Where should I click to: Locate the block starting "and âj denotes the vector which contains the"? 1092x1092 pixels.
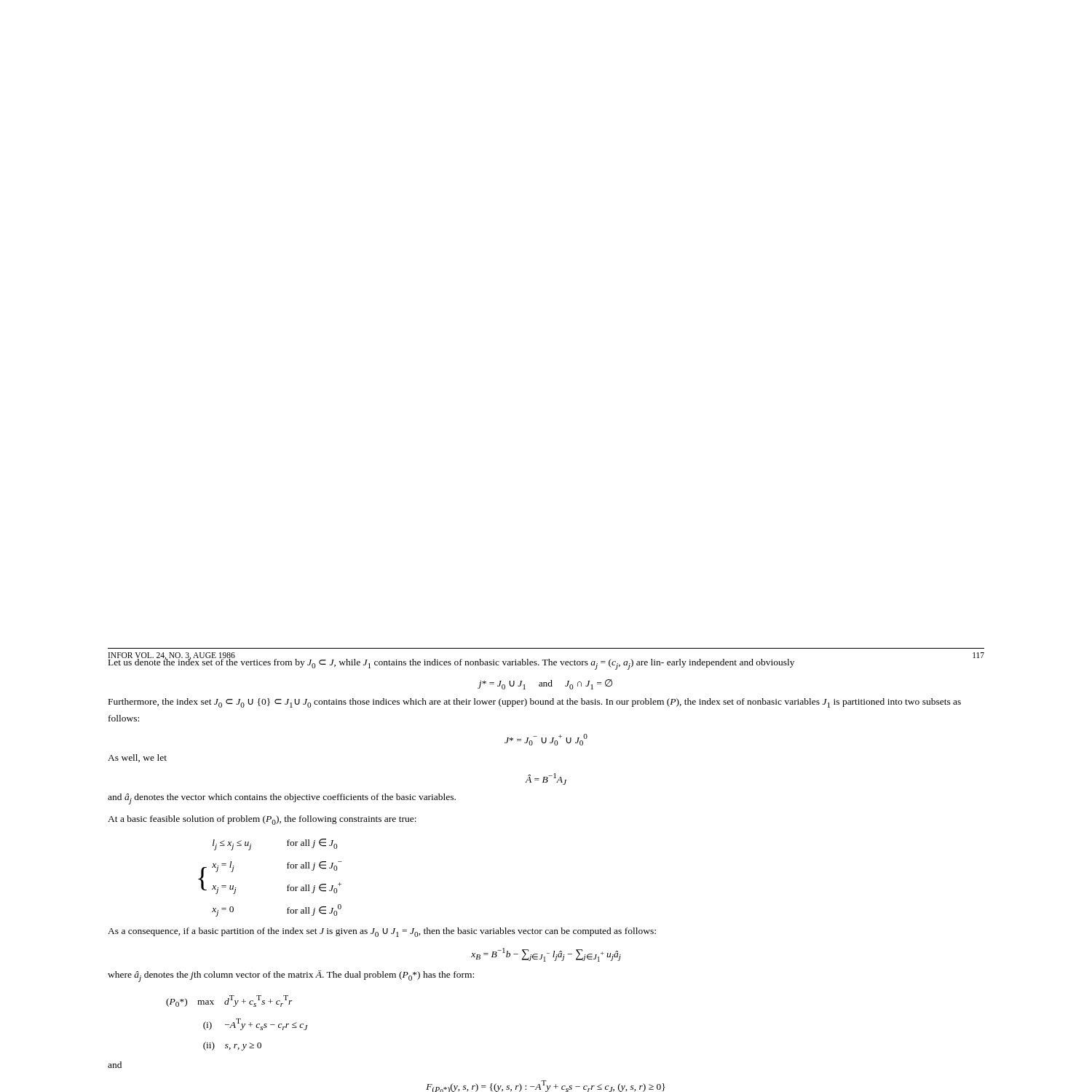282,798
